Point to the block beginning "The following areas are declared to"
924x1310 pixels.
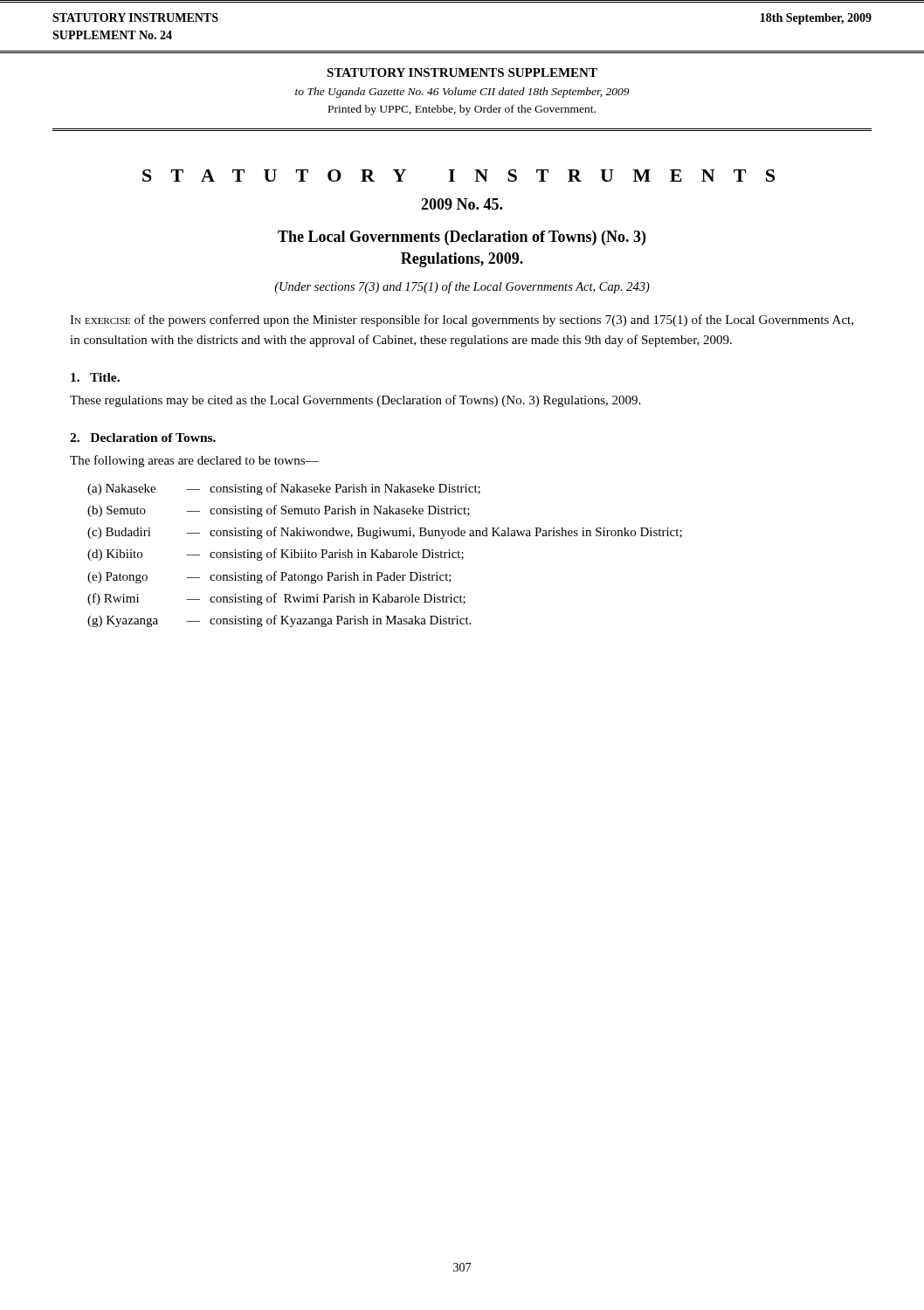coord(194,461)
